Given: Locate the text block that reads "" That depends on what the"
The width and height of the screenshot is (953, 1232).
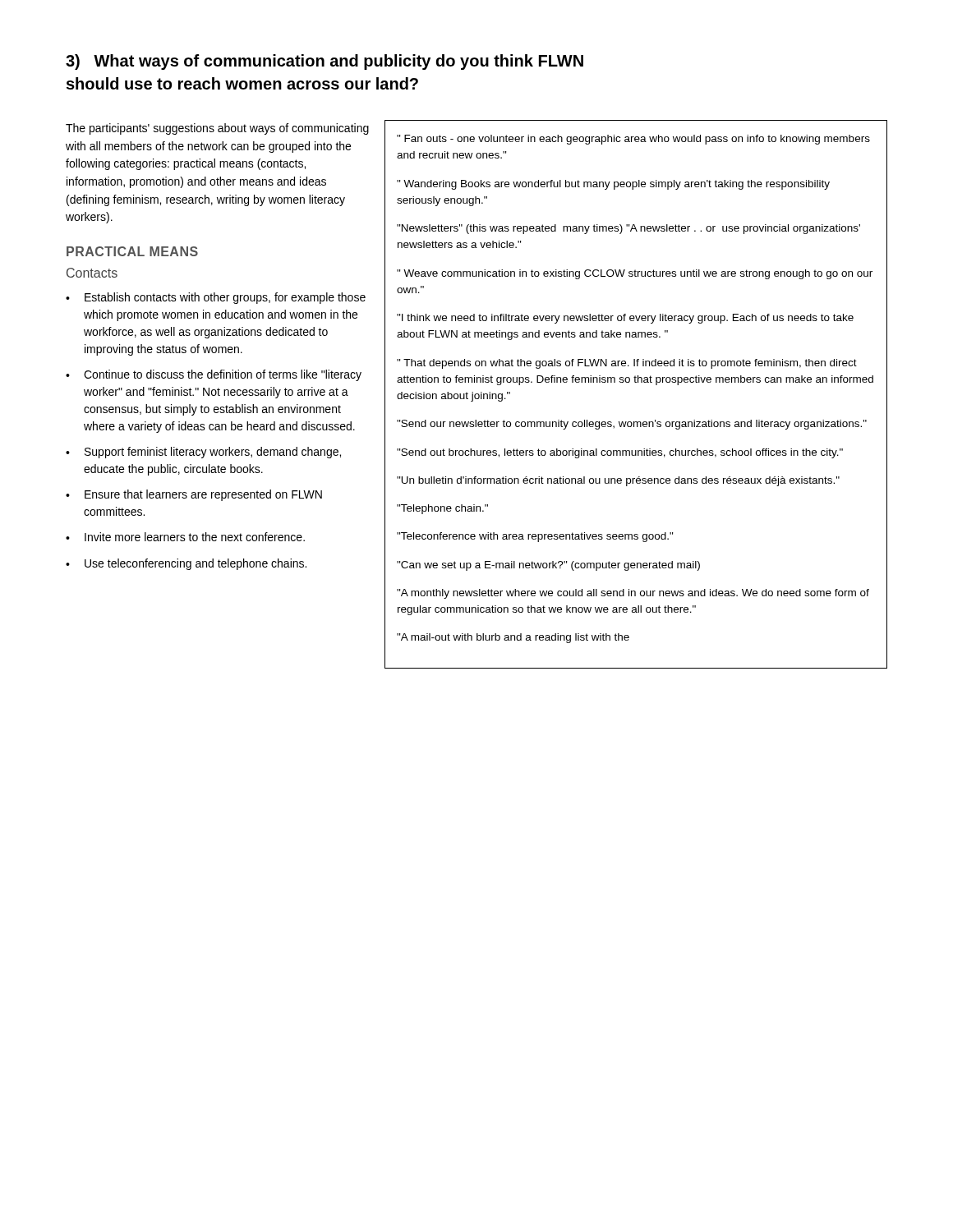Looking at the screenshot, I should click(x=635, y=379).
